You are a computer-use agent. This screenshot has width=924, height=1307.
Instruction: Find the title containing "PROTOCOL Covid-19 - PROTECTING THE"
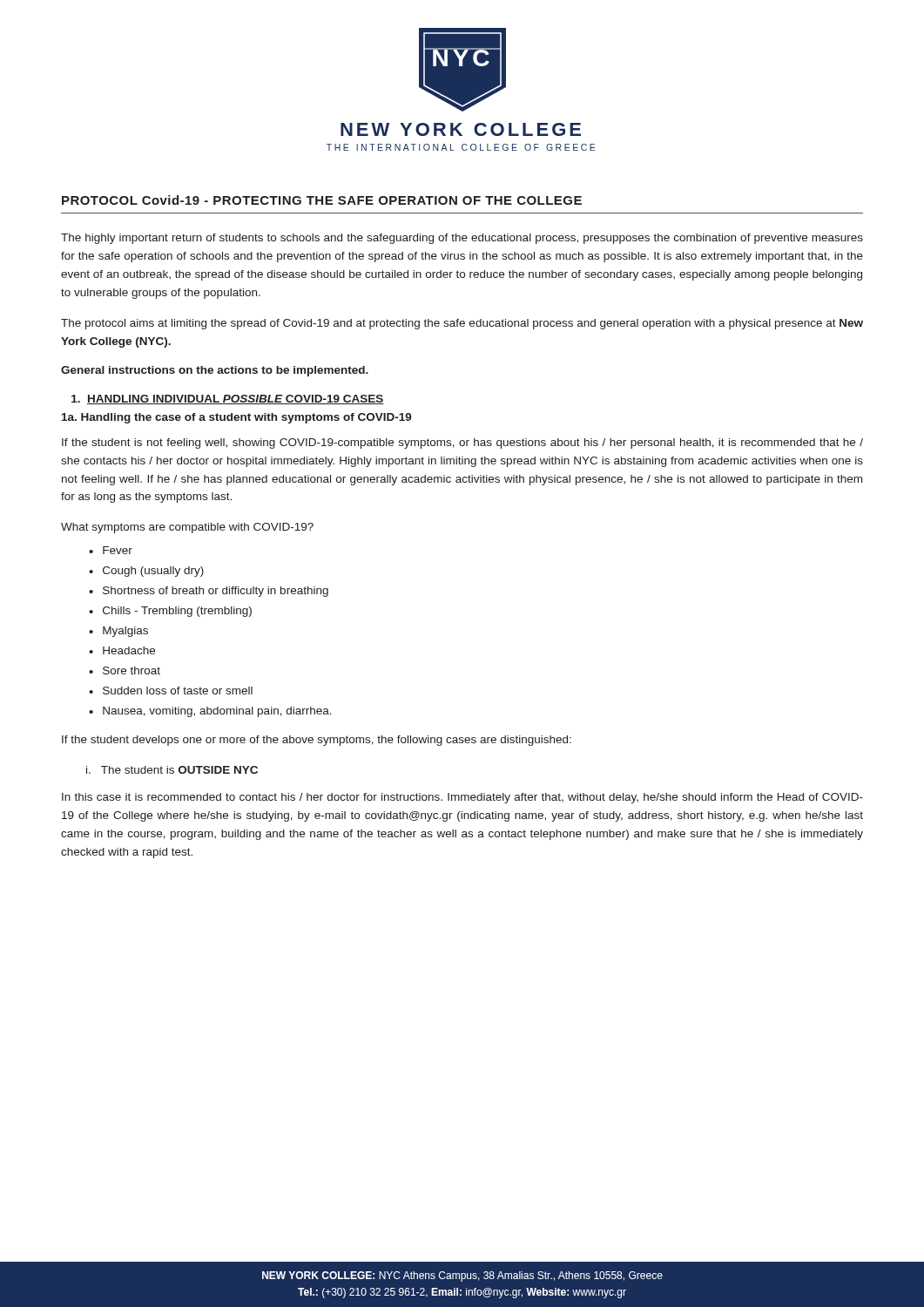322,200
